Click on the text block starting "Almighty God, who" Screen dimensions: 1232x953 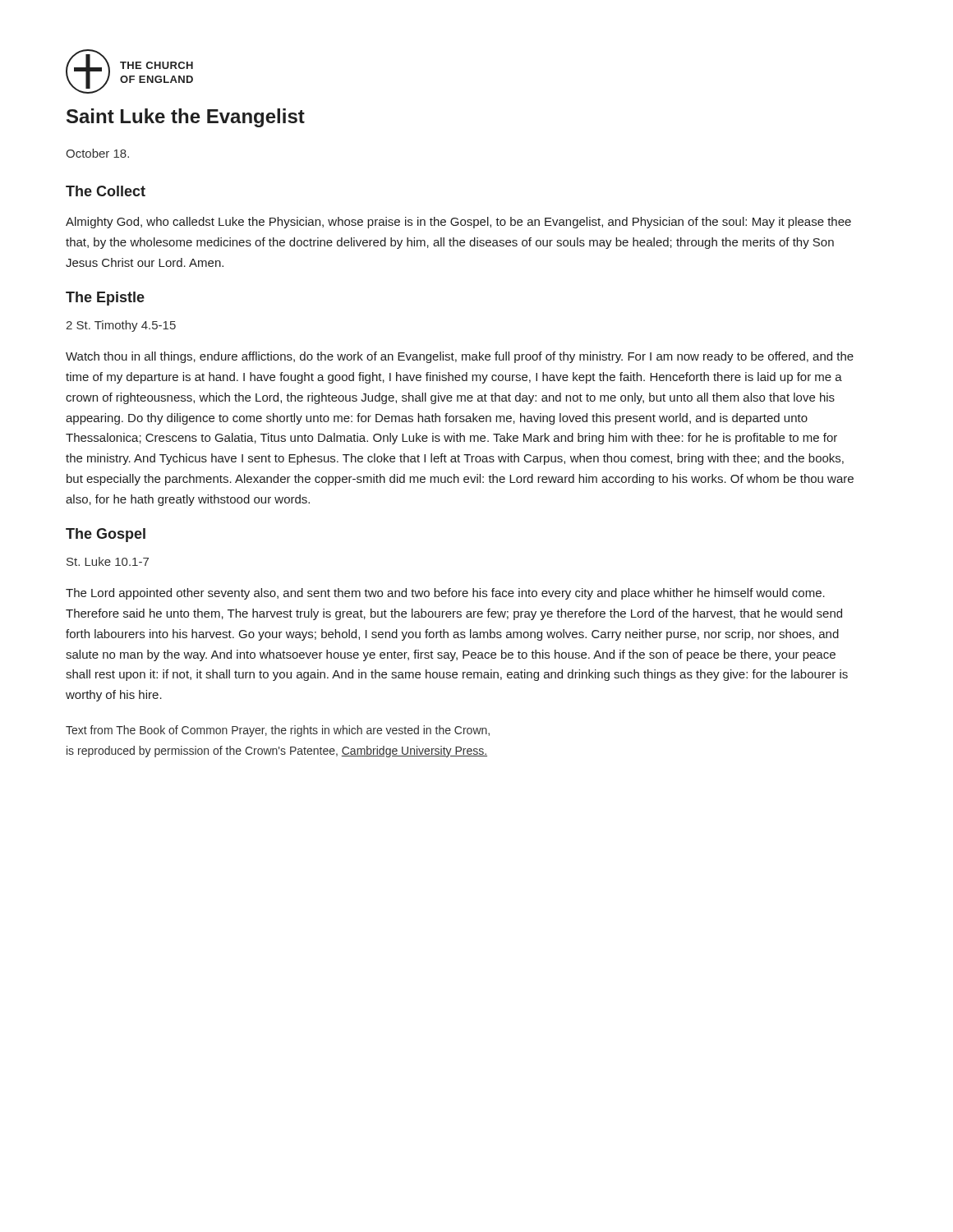point(459,242)
